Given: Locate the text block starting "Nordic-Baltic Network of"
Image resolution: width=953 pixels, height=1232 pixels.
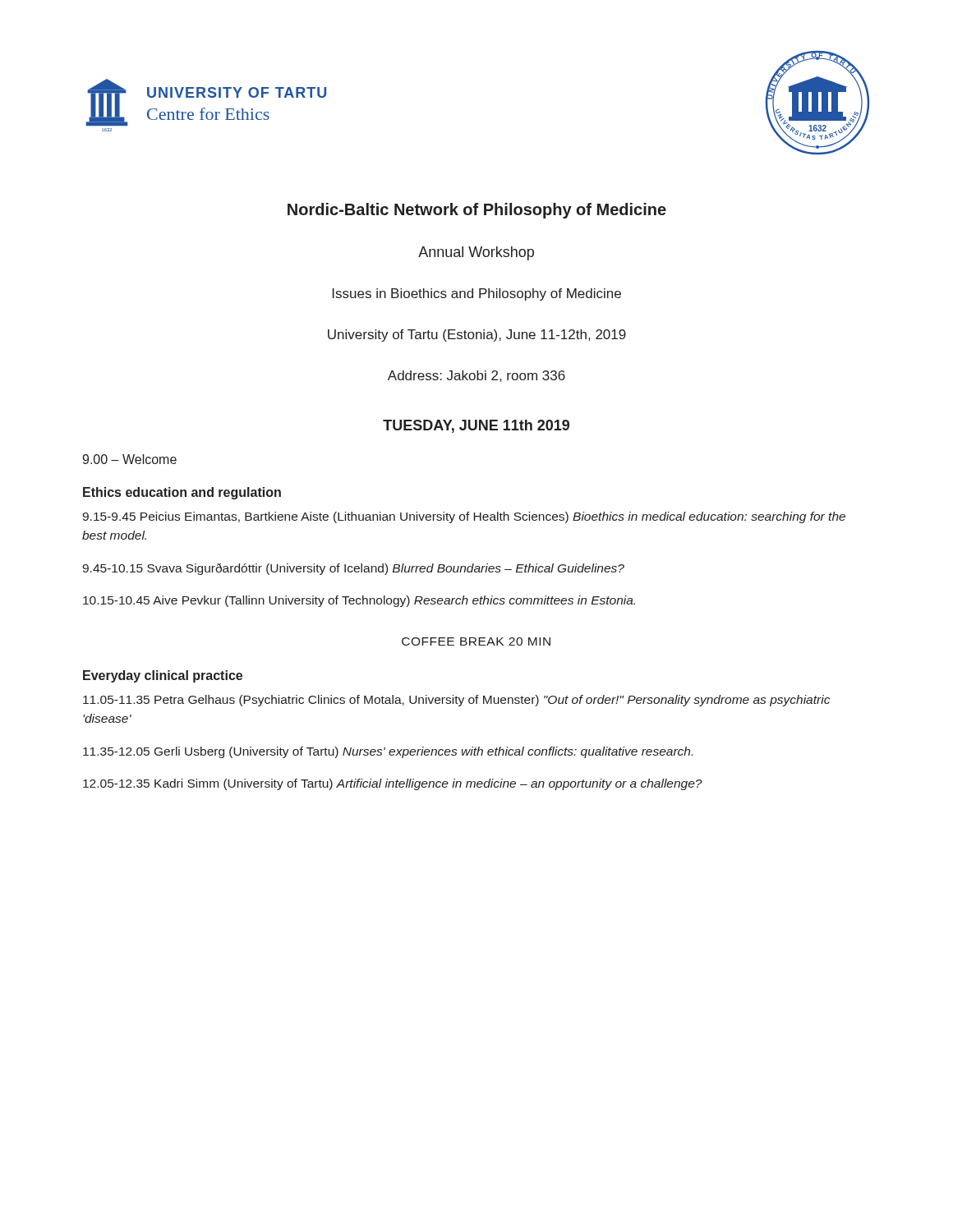Looking at the screenshot, I should click(x=476, y=209).
